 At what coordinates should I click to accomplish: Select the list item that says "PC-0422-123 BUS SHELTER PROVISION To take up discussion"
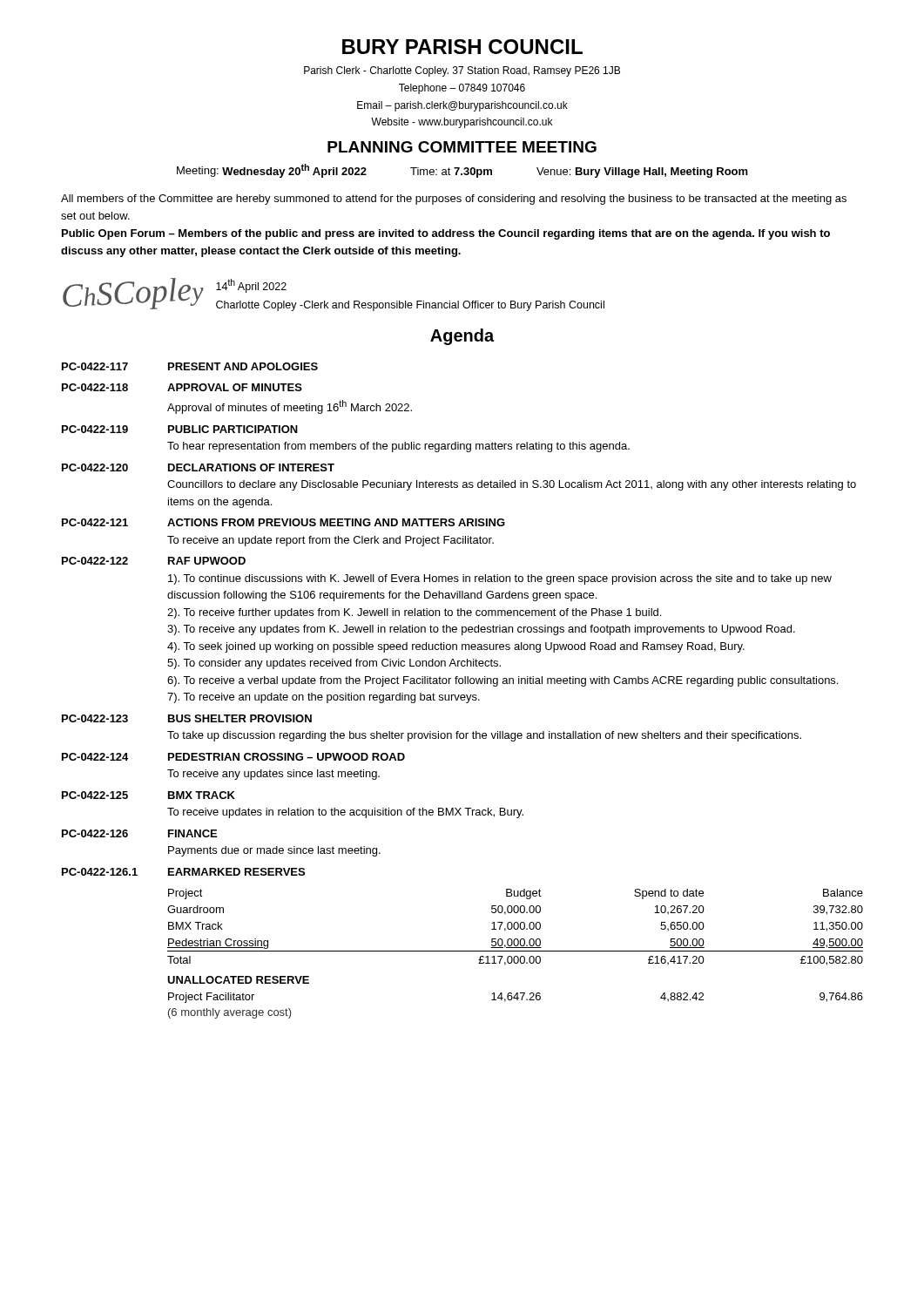[432, 727]
